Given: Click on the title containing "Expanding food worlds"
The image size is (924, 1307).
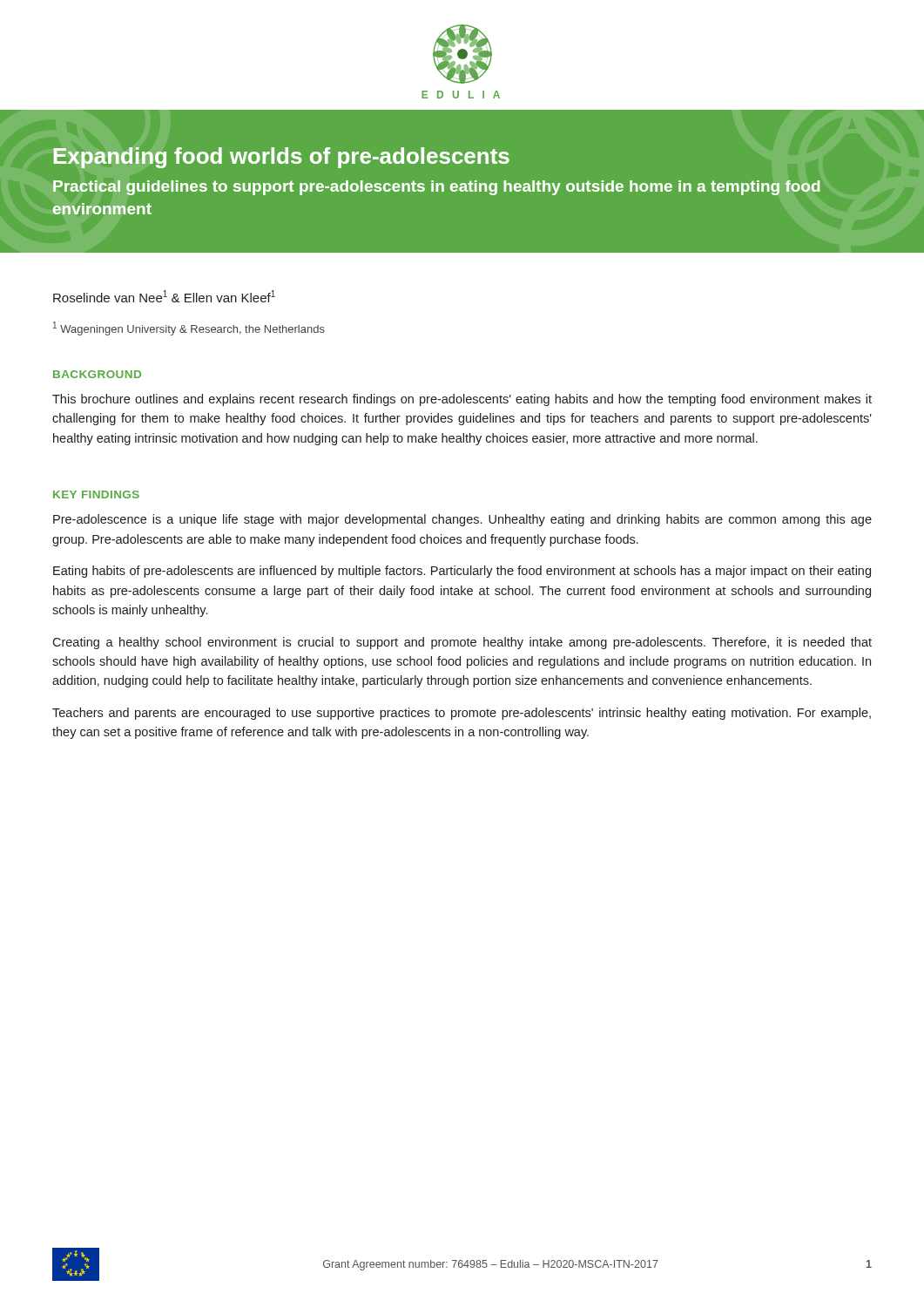Looking at the screenshot, I should (462, 181).
